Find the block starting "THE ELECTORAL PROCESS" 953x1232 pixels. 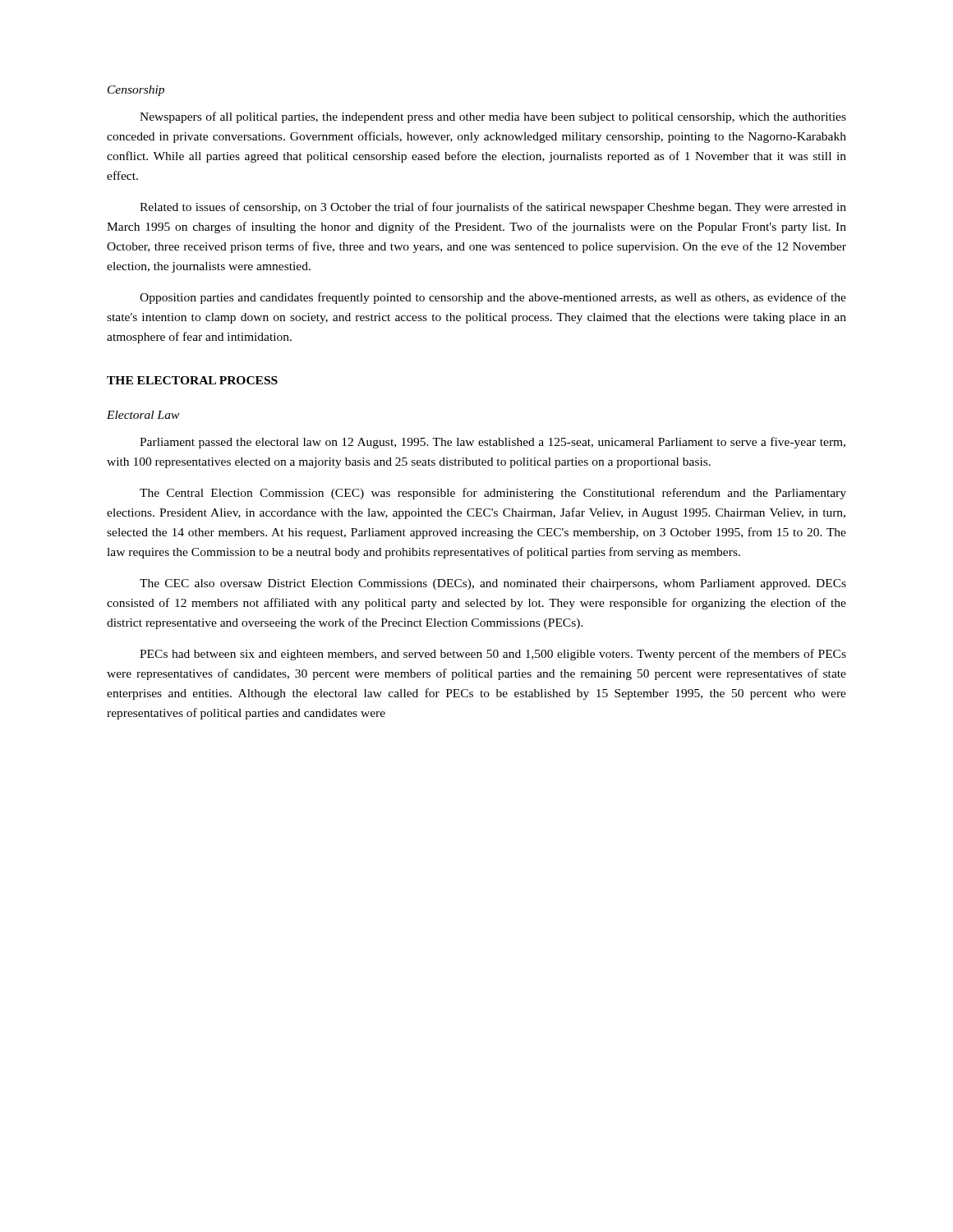pyautogui.click(x=192, y=380)
